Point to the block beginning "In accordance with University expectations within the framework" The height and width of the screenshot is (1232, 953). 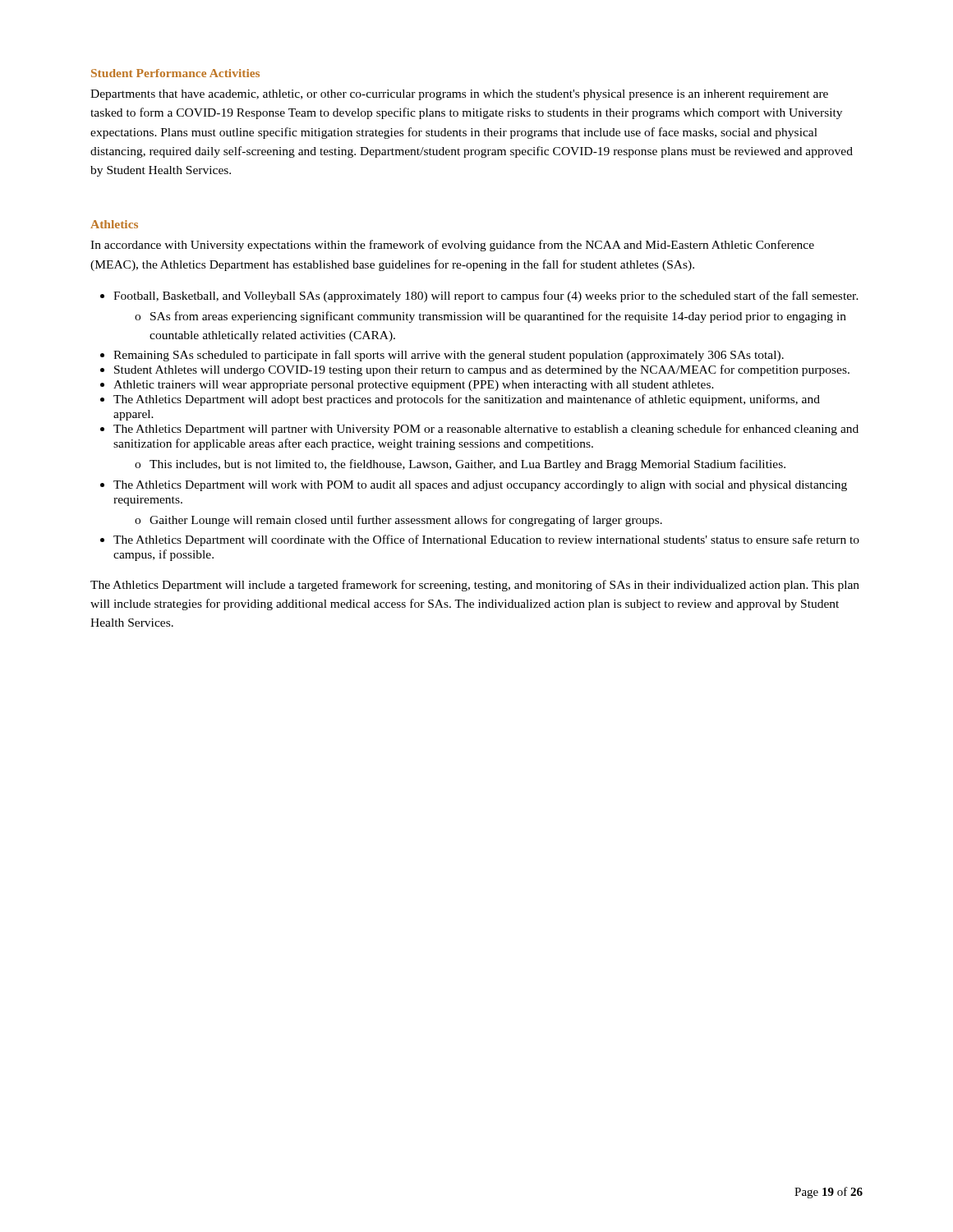pyautogui.click(x=452, y=254)
